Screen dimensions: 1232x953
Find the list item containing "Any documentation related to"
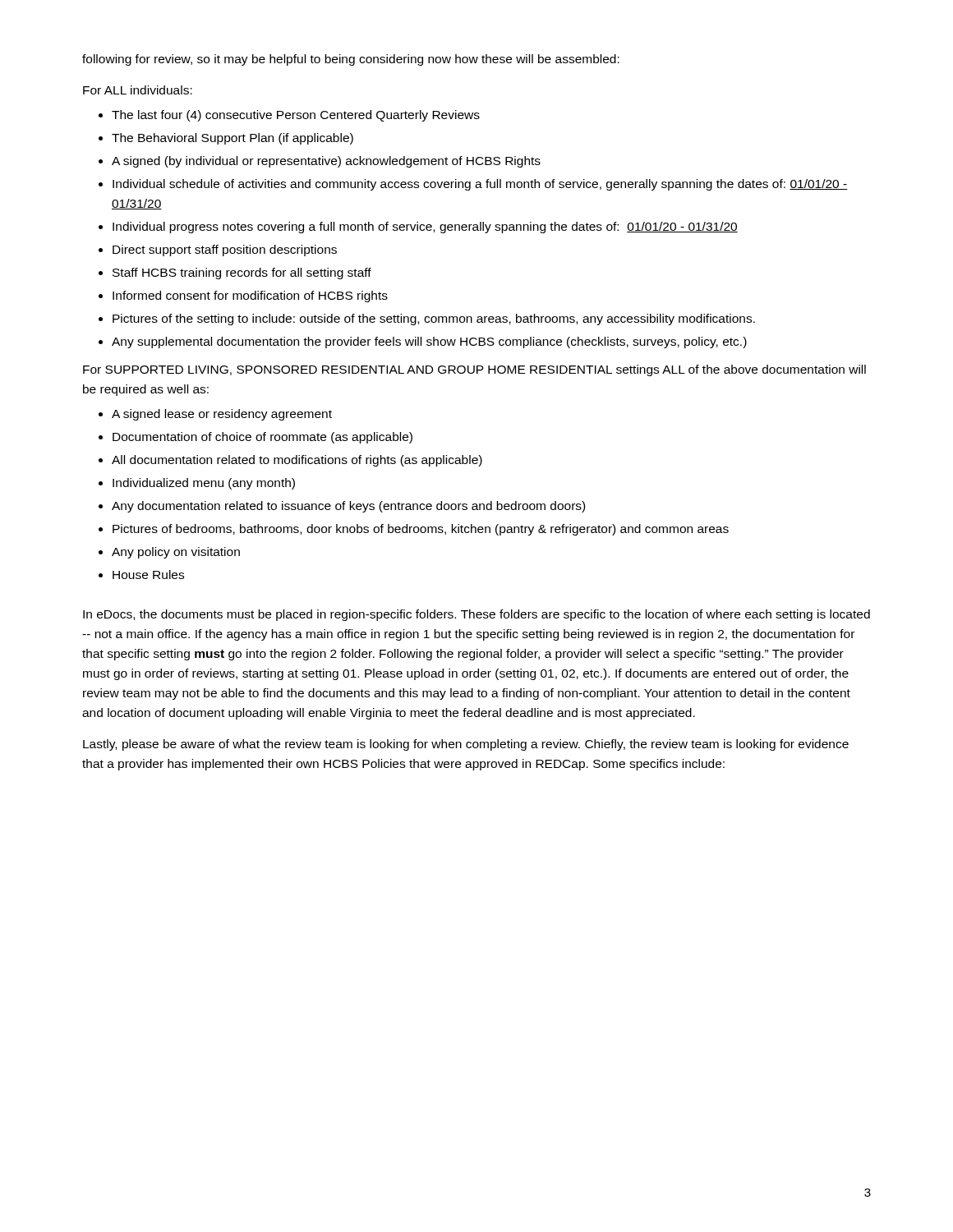point(349,506)
